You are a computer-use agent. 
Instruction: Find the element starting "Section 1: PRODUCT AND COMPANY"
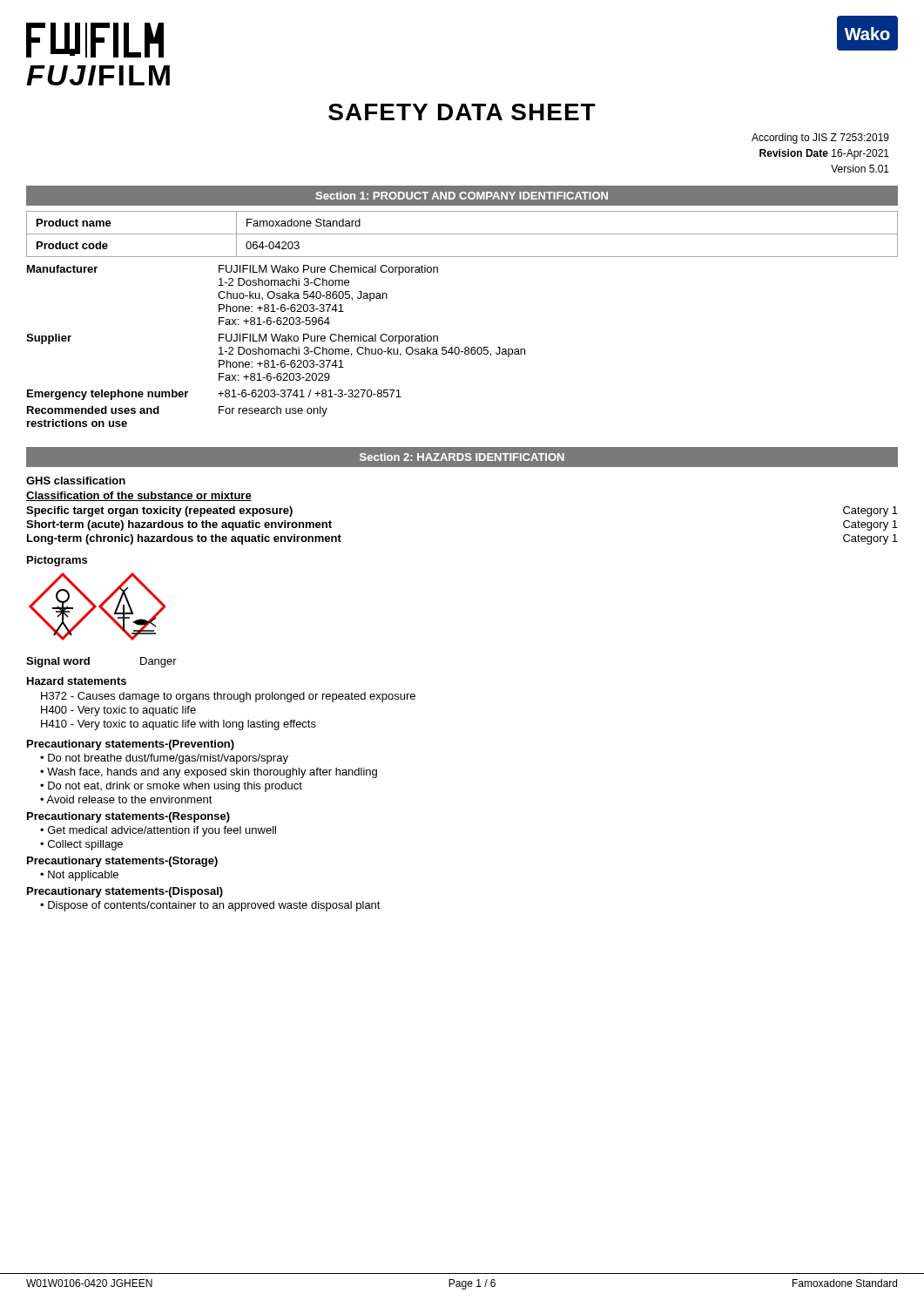[462, 196]
